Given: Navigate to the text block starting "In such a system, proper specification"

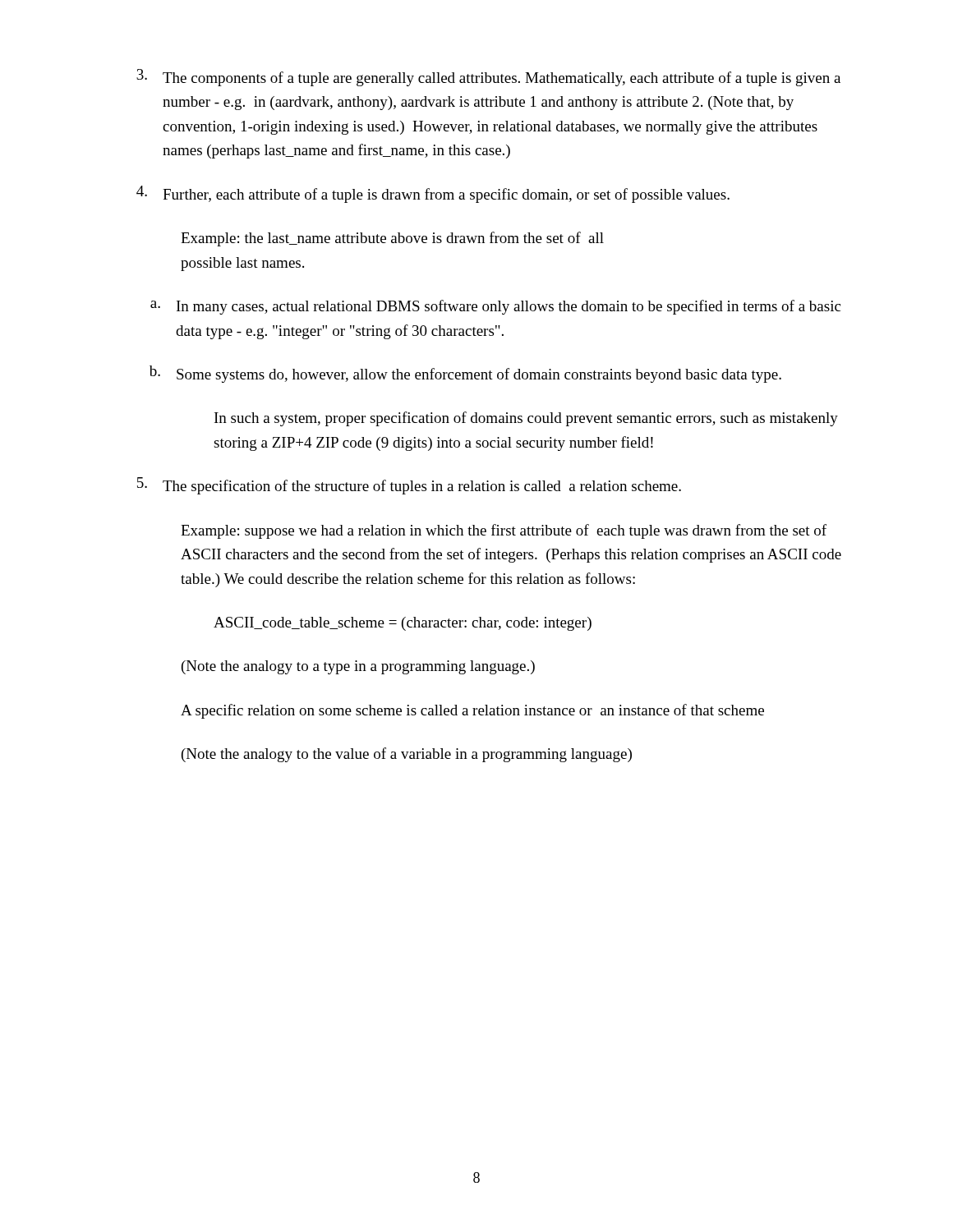Looking at the screenshot, I should (526, 430).
